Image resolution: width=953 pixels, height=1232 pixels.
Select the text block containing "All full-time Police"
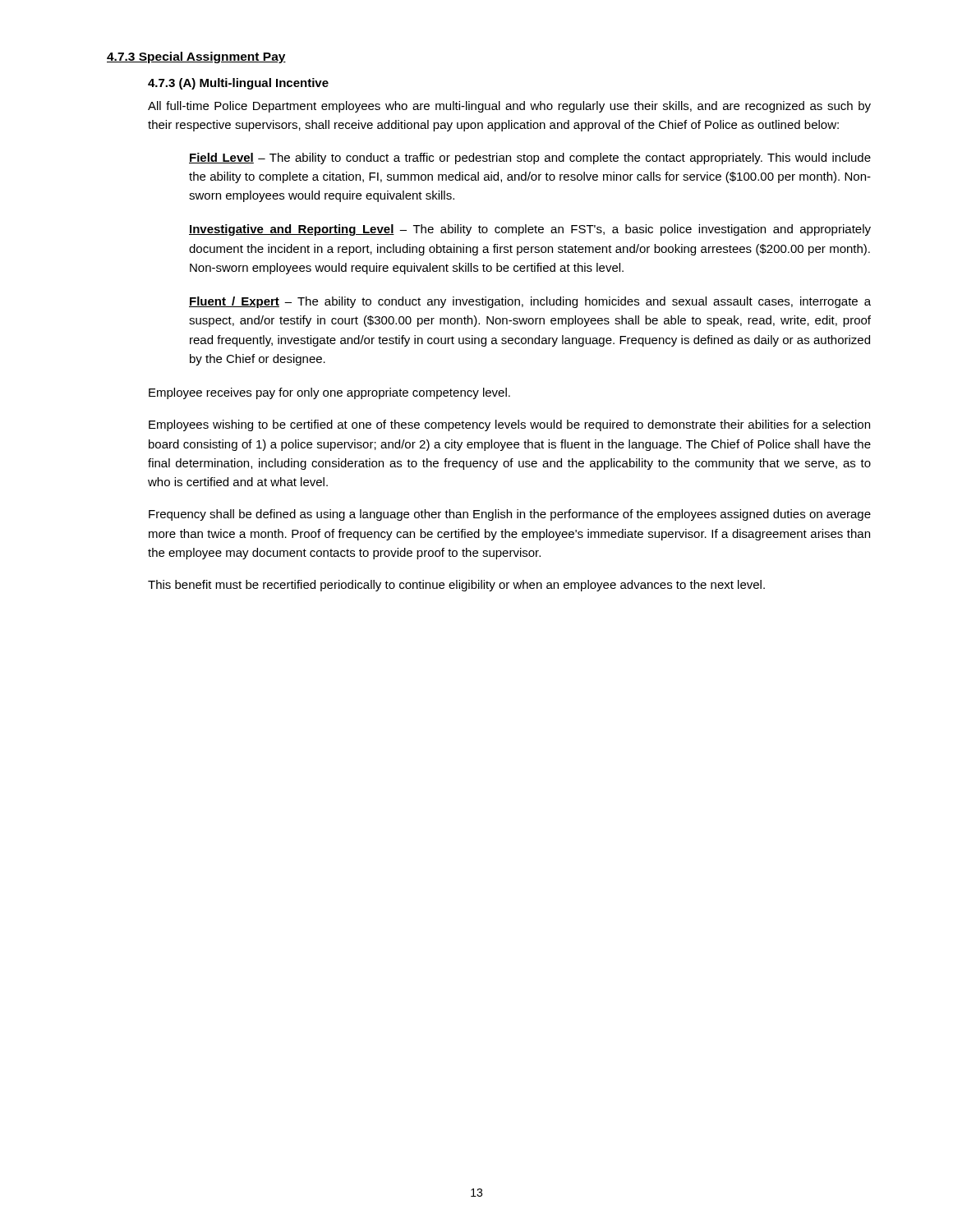[509, 115]
